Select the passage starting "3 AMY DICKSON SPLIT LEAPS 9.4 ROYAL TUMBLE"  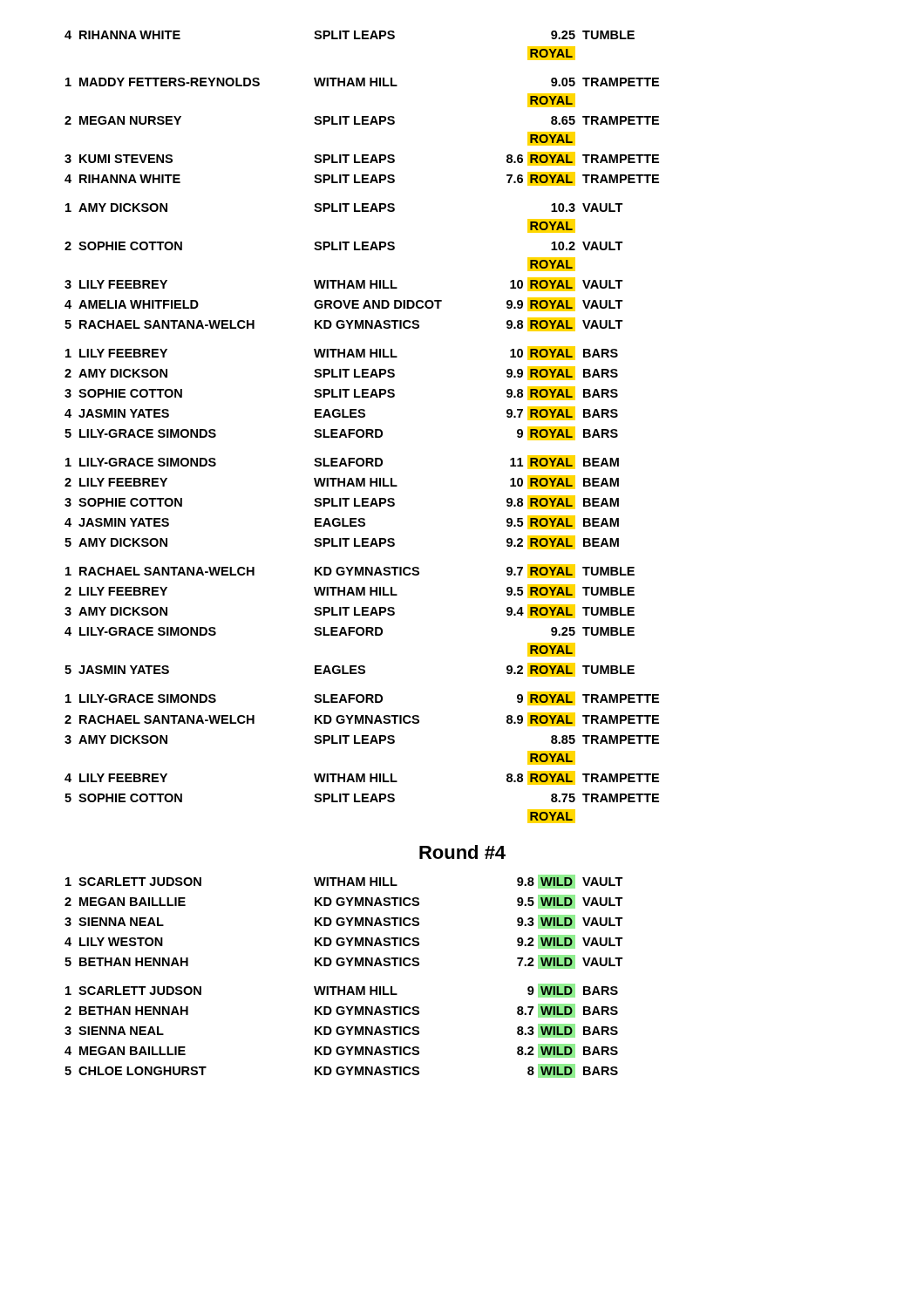click(366, 612)
